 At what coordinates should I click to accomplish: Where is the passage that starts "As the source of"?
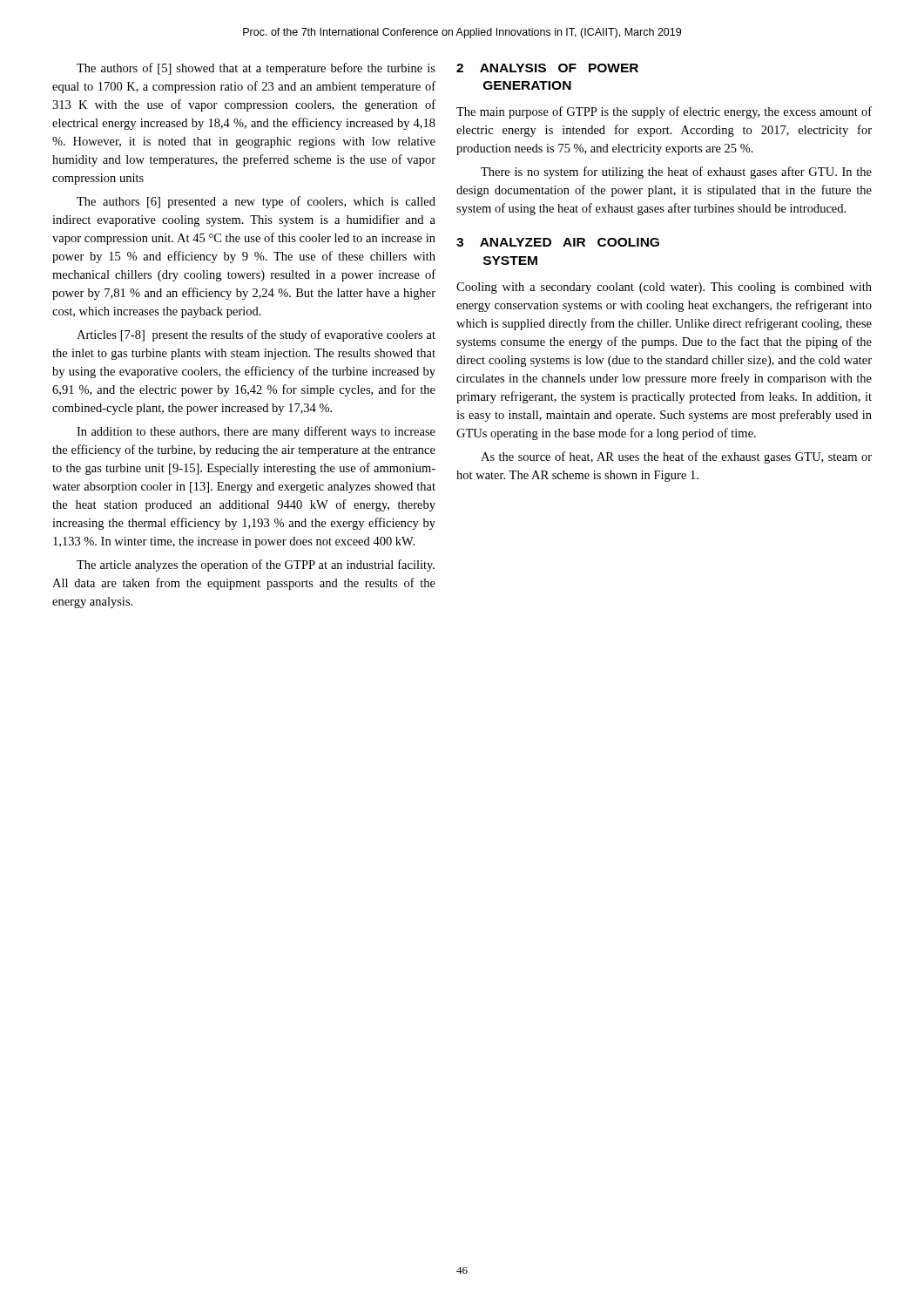(664, 466)
